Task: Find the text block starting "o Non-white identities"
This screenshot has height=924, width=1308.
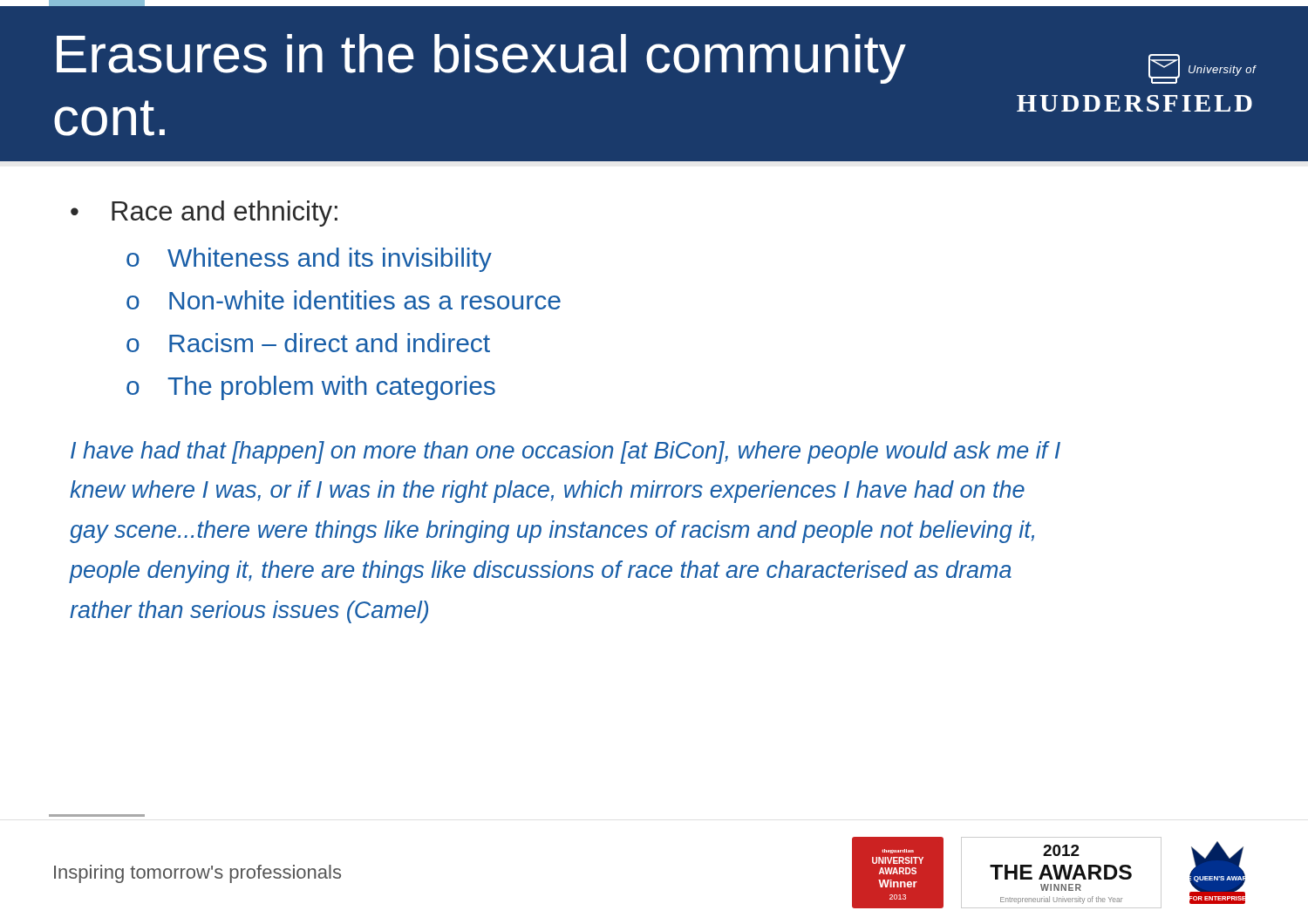Action: click(x=344, y=300)
